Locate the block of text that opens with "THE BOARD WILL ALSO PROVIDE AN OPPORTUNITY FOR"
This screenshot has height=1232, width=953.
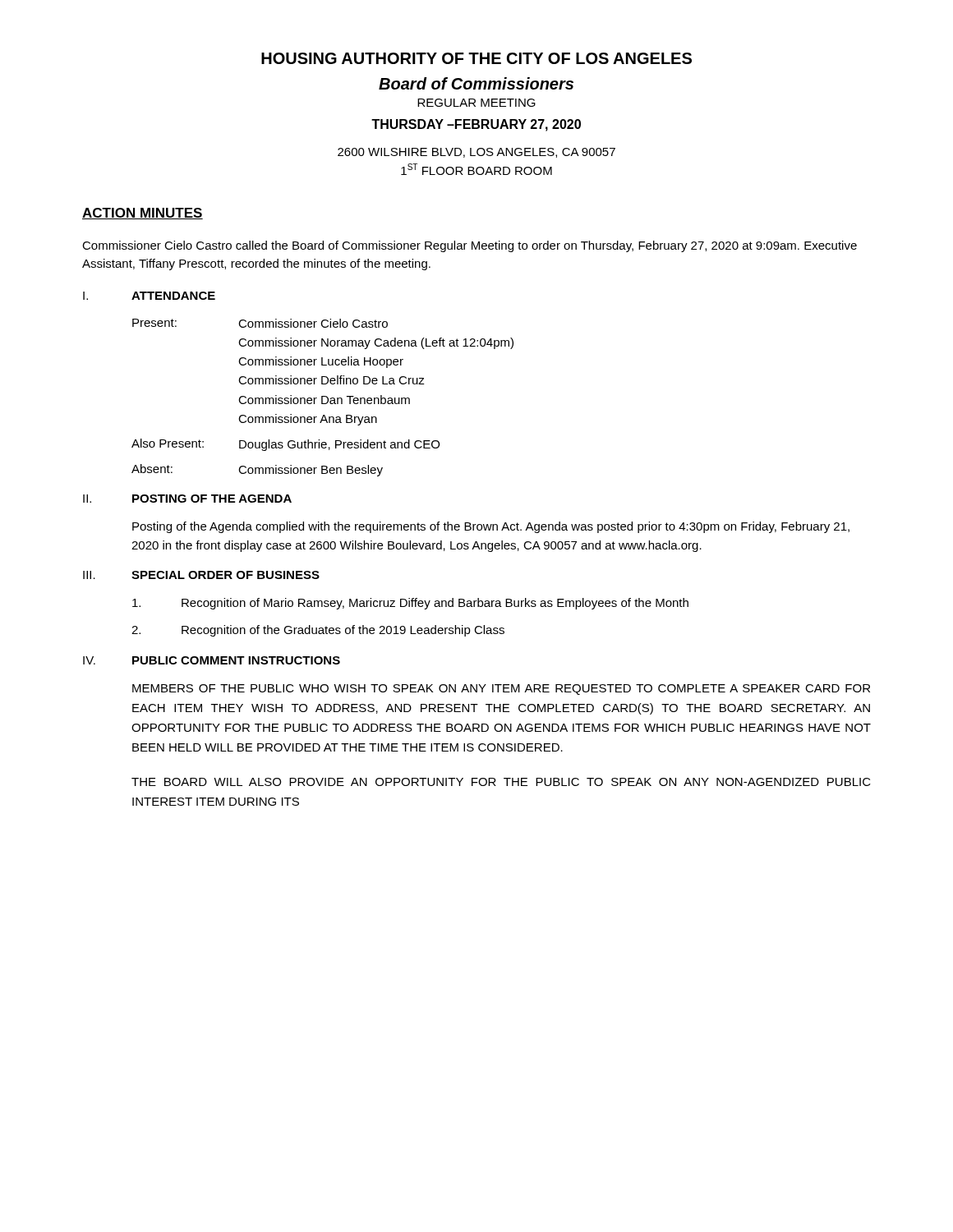coord(501,791)
